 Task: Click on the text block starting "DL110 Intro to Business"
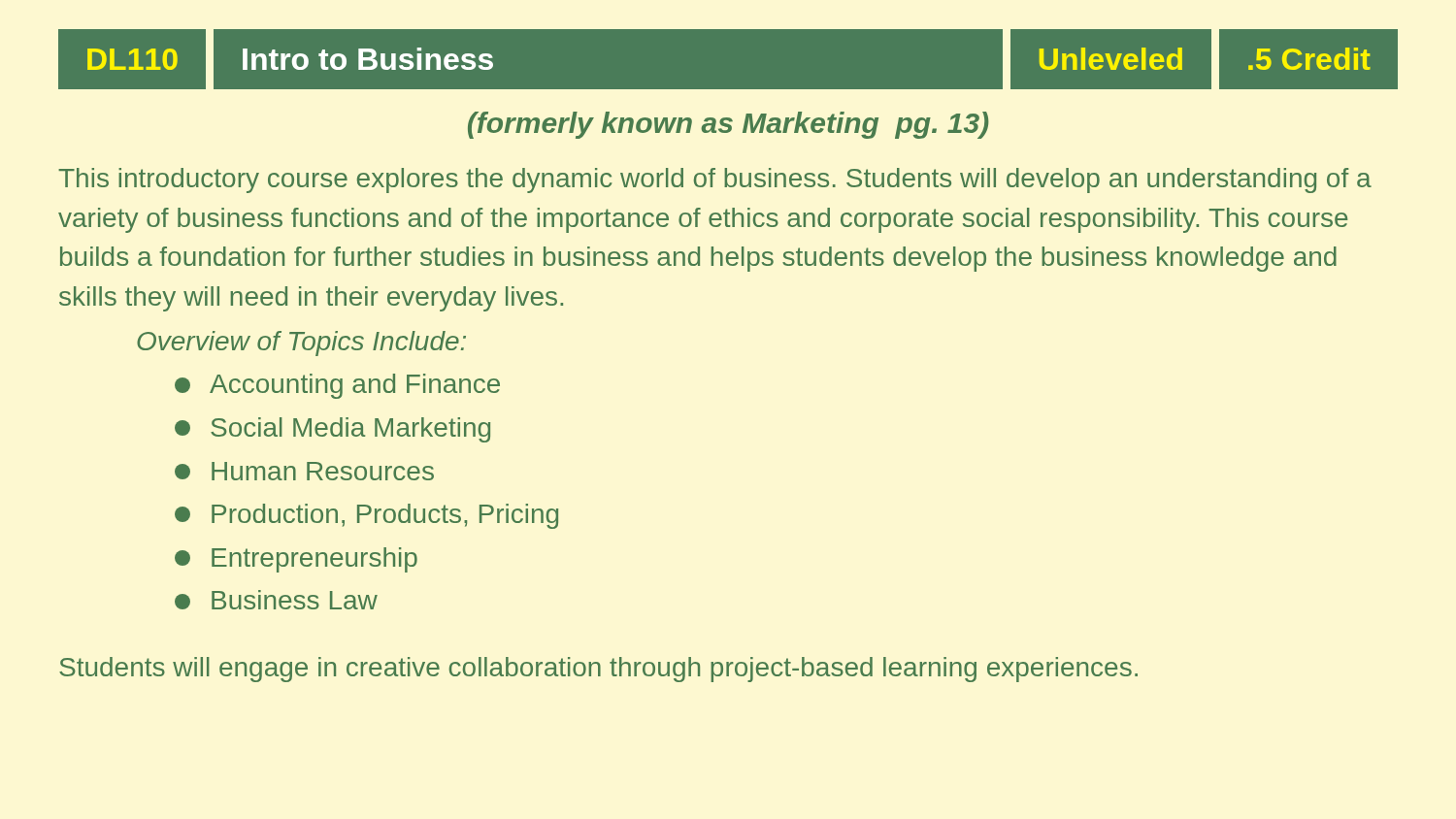728,59
